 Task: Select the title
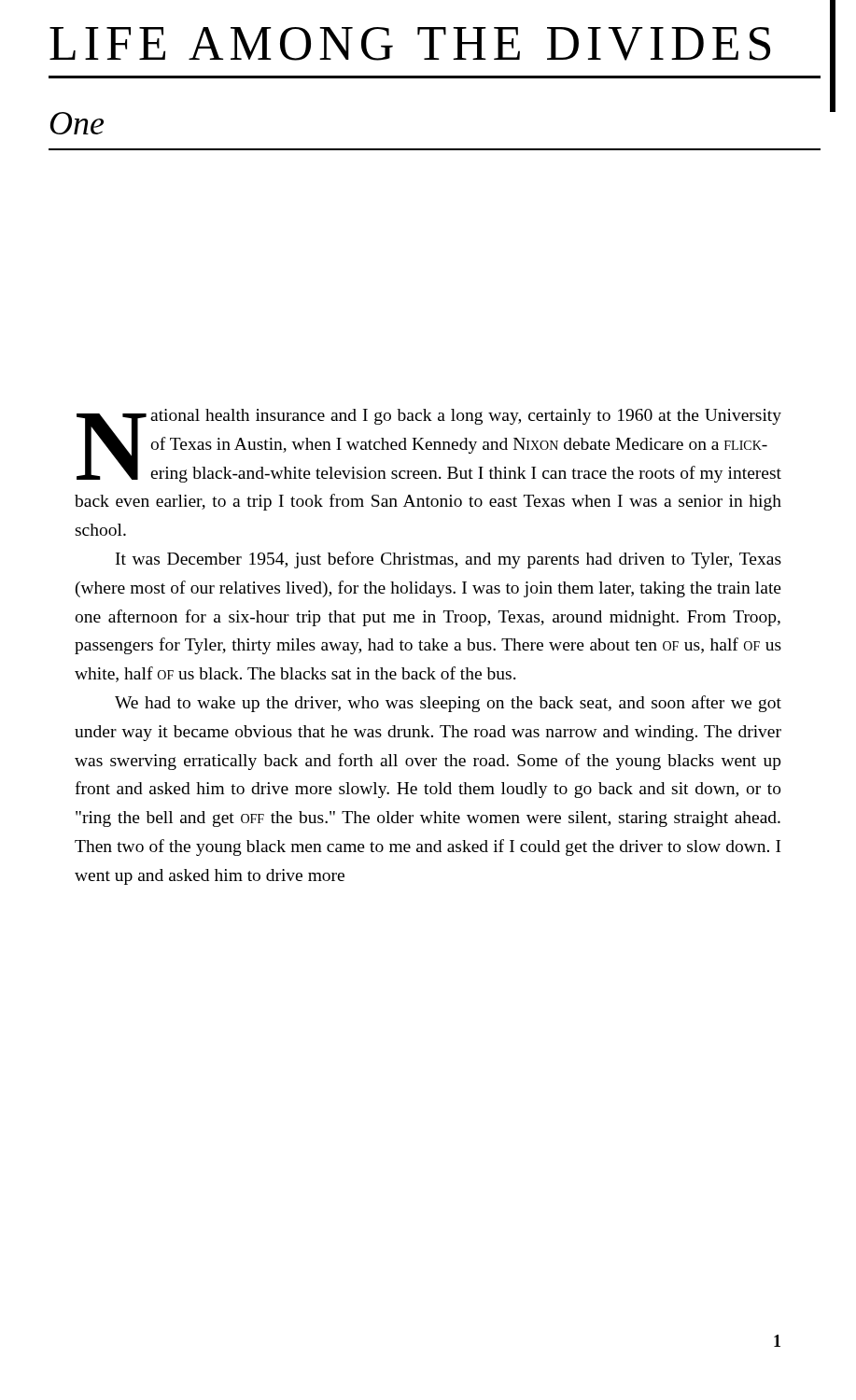coord(435,48)
